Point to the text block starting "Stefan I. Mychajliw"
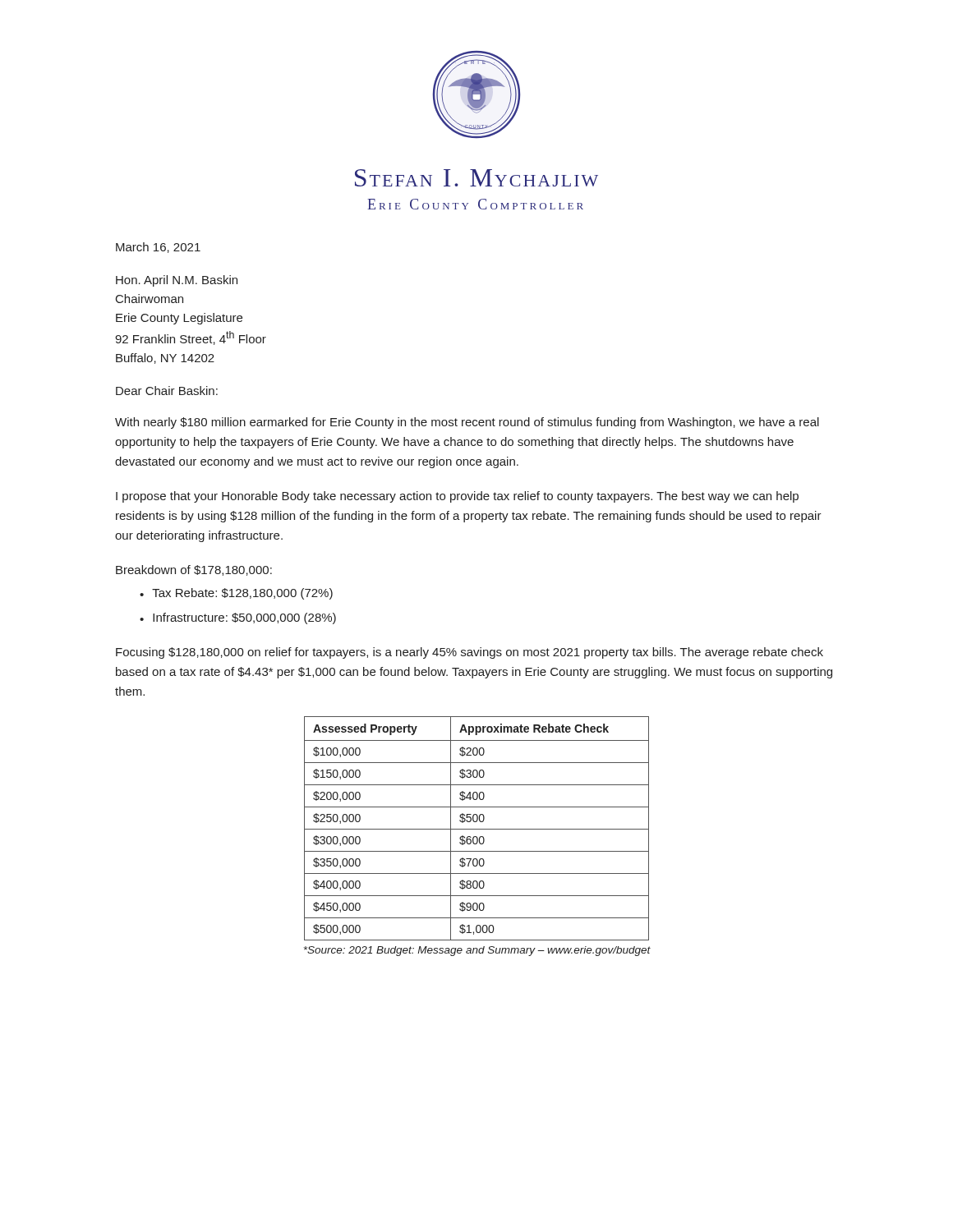The image size is (953, 1232). coord(476,178)
